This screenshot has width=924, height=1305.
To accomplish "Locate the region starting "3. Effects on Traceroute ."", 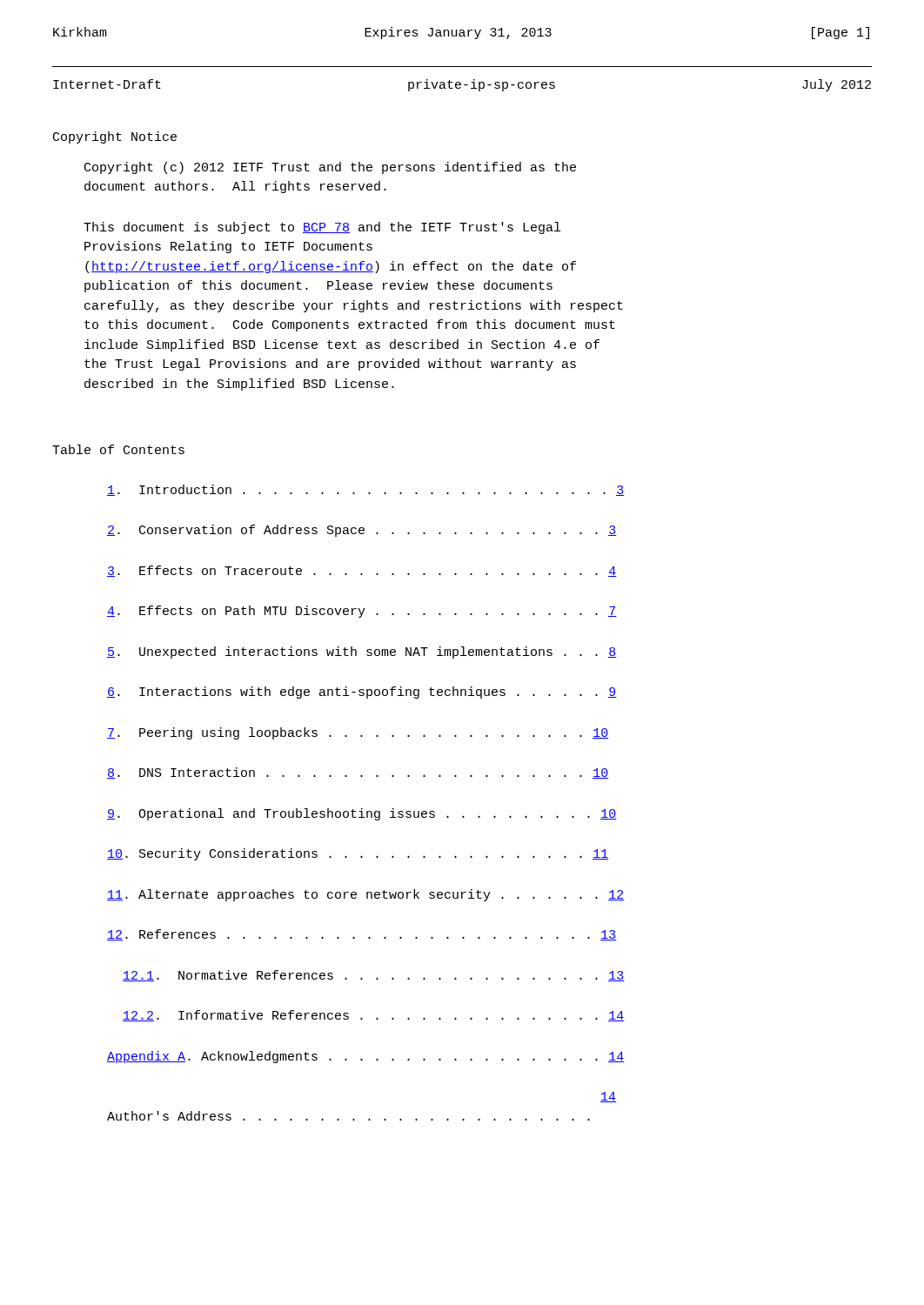I will (334, 582).
